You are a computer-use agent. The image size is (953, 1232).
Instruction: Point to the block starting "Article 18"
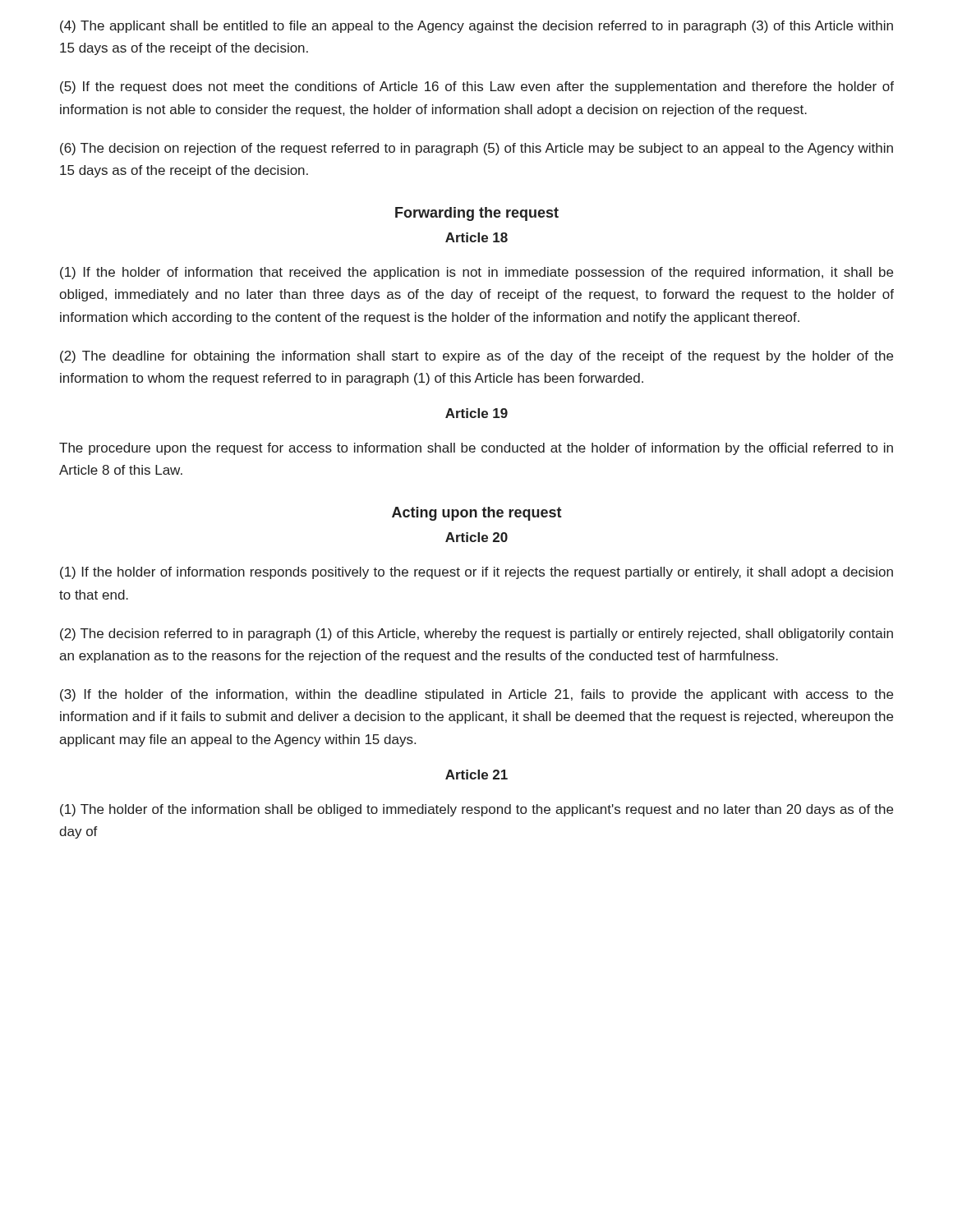(476, 238)
